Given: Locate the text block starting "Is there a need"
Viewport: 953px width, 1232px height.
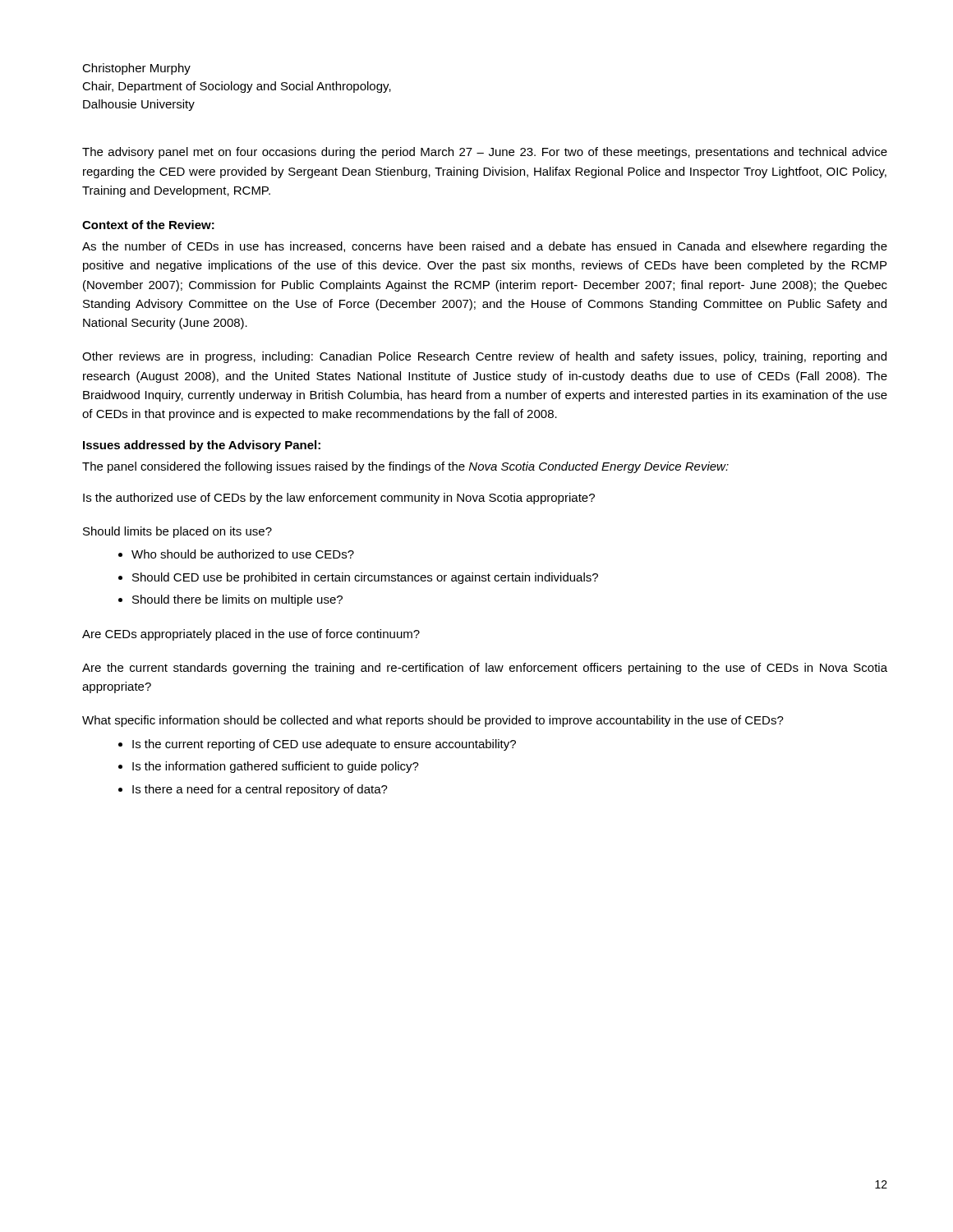Looking at the screenshot, I should coord(260,788).
